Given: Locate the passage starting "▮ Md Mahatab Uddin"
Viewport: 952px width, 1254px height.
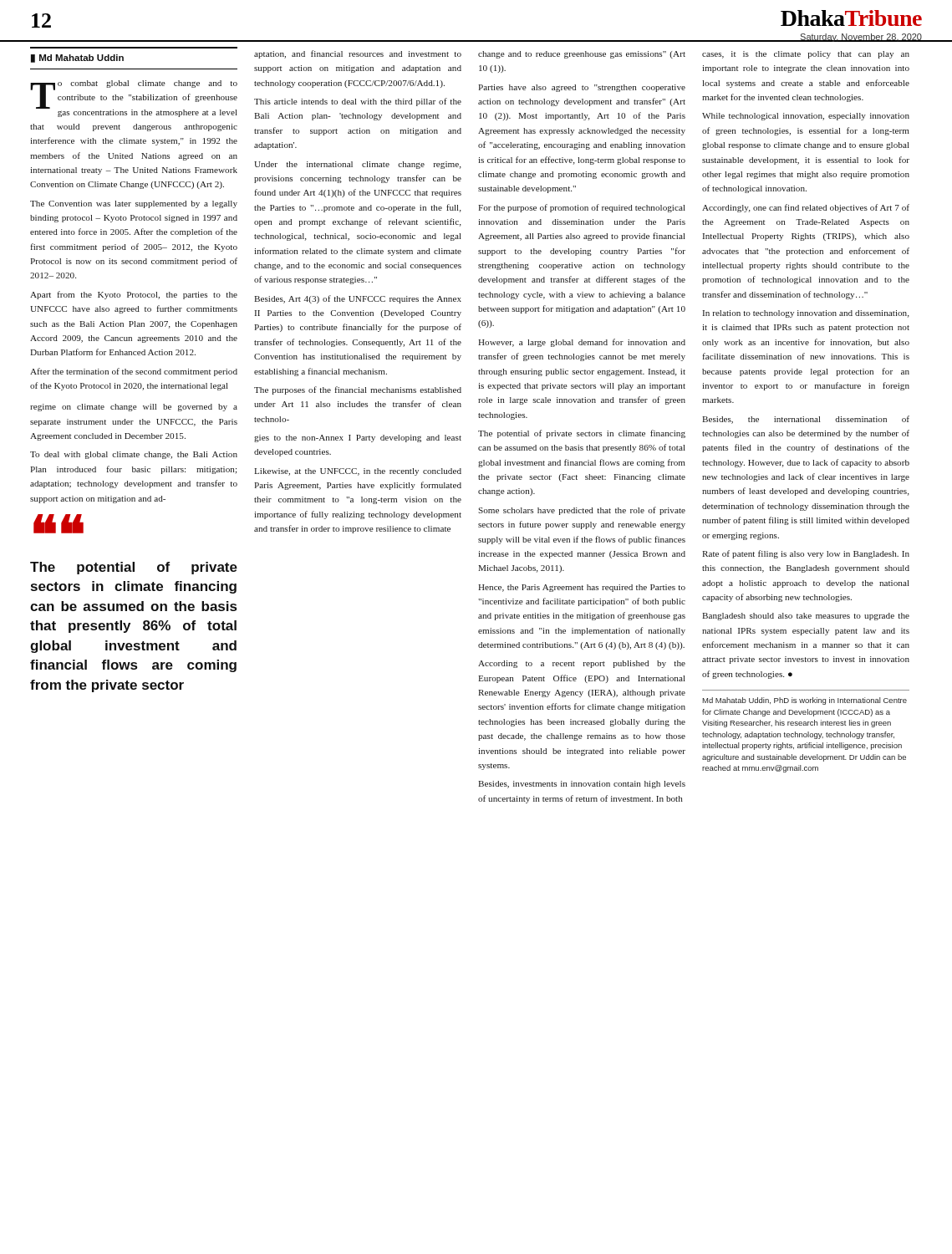Looking at the screenshot, I should click(x=77, y=58).
